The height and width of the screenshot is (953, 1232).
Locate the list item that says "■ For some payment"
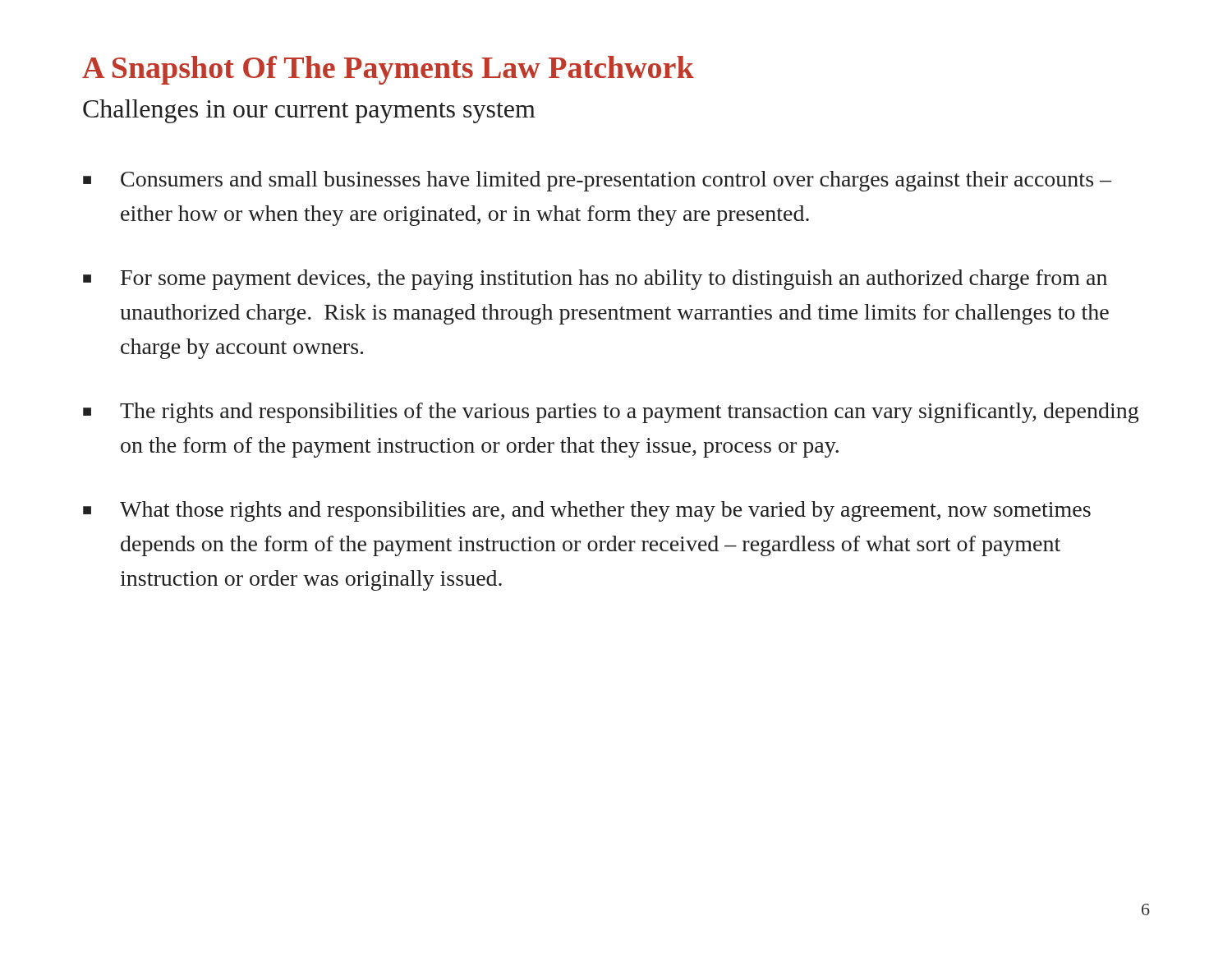[616, 312]
